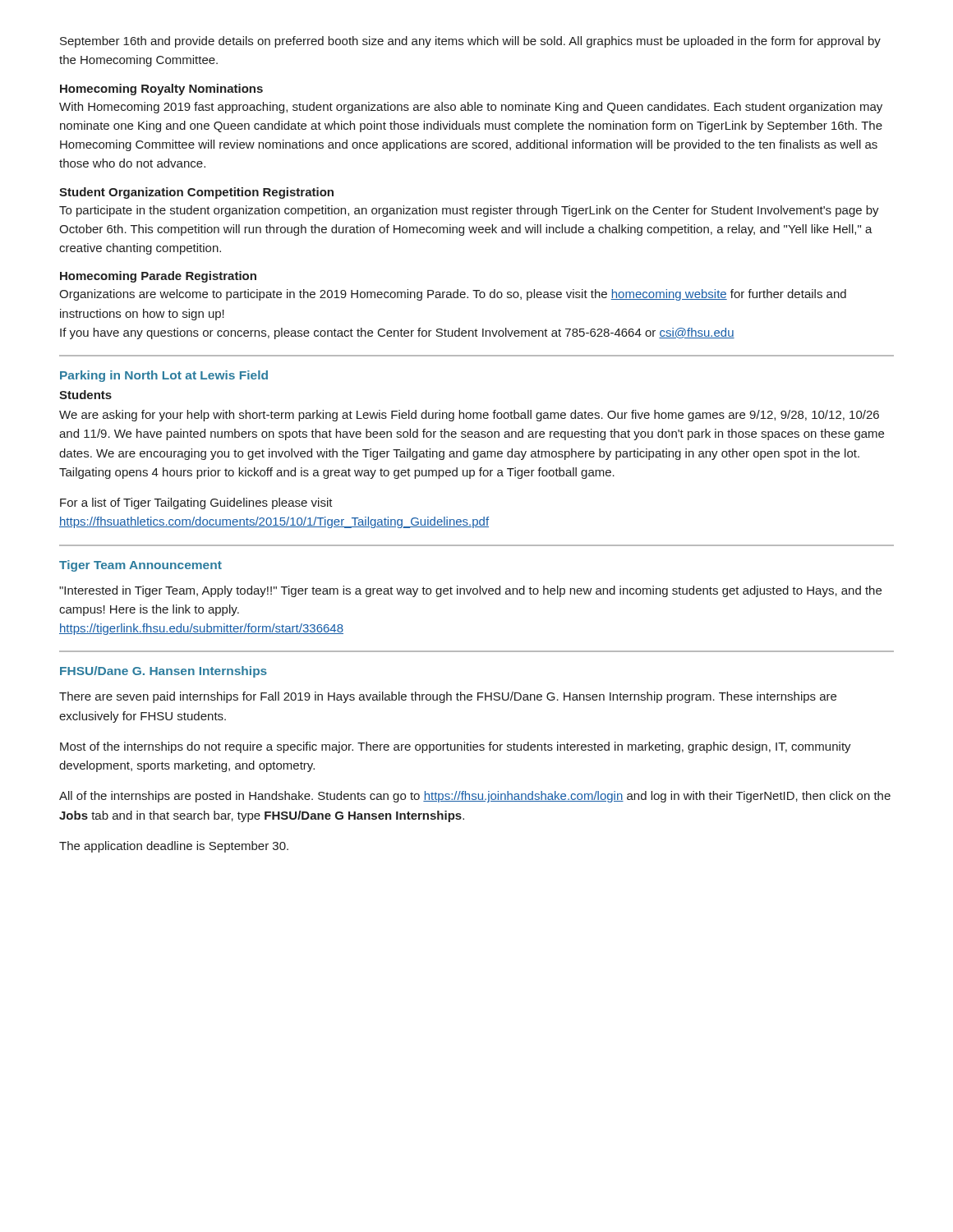Select the text block with the text "Organizations are welcome"
953x1232 pixels.
pos(453,295)
